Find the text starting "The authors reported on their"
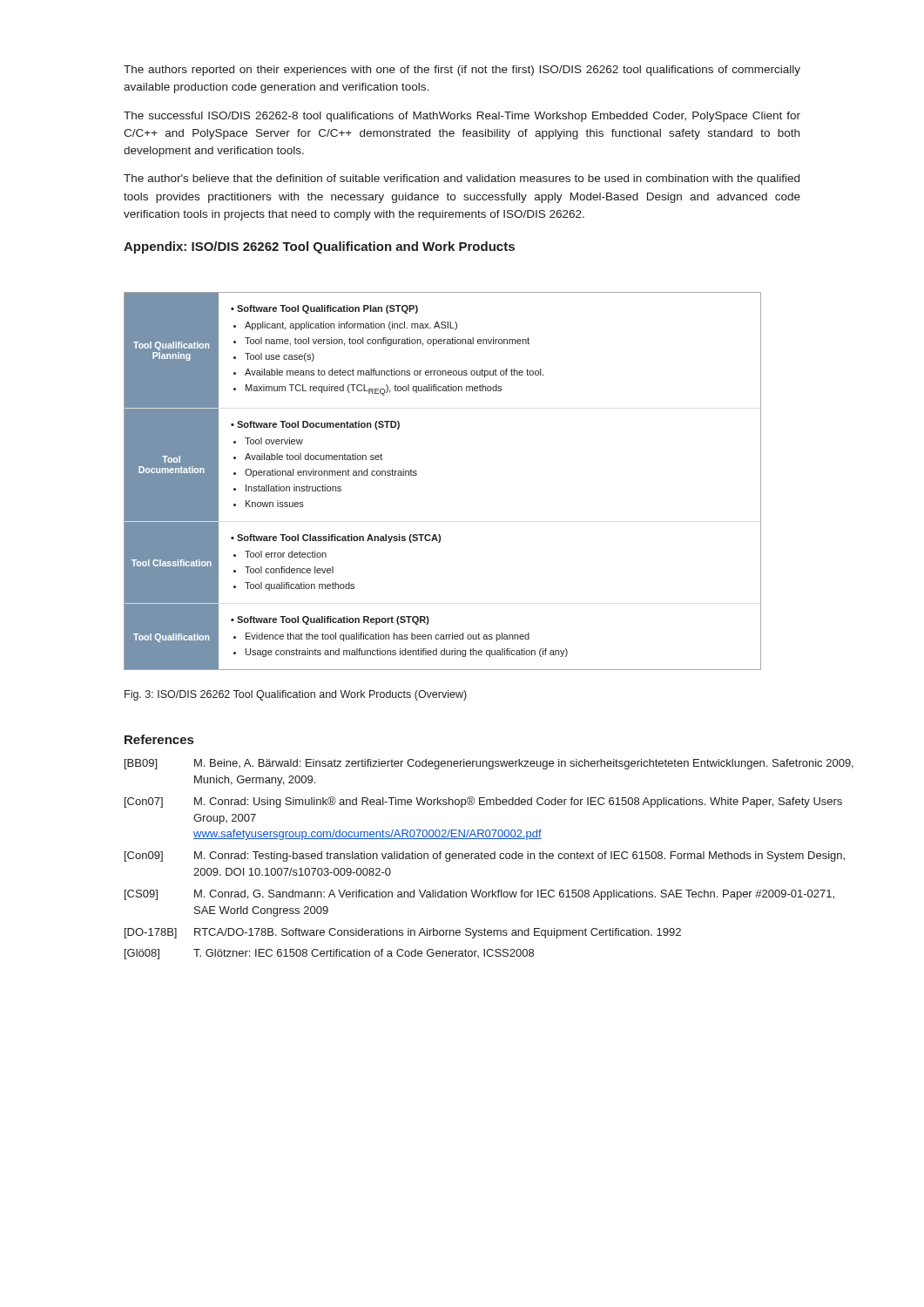 462,78
